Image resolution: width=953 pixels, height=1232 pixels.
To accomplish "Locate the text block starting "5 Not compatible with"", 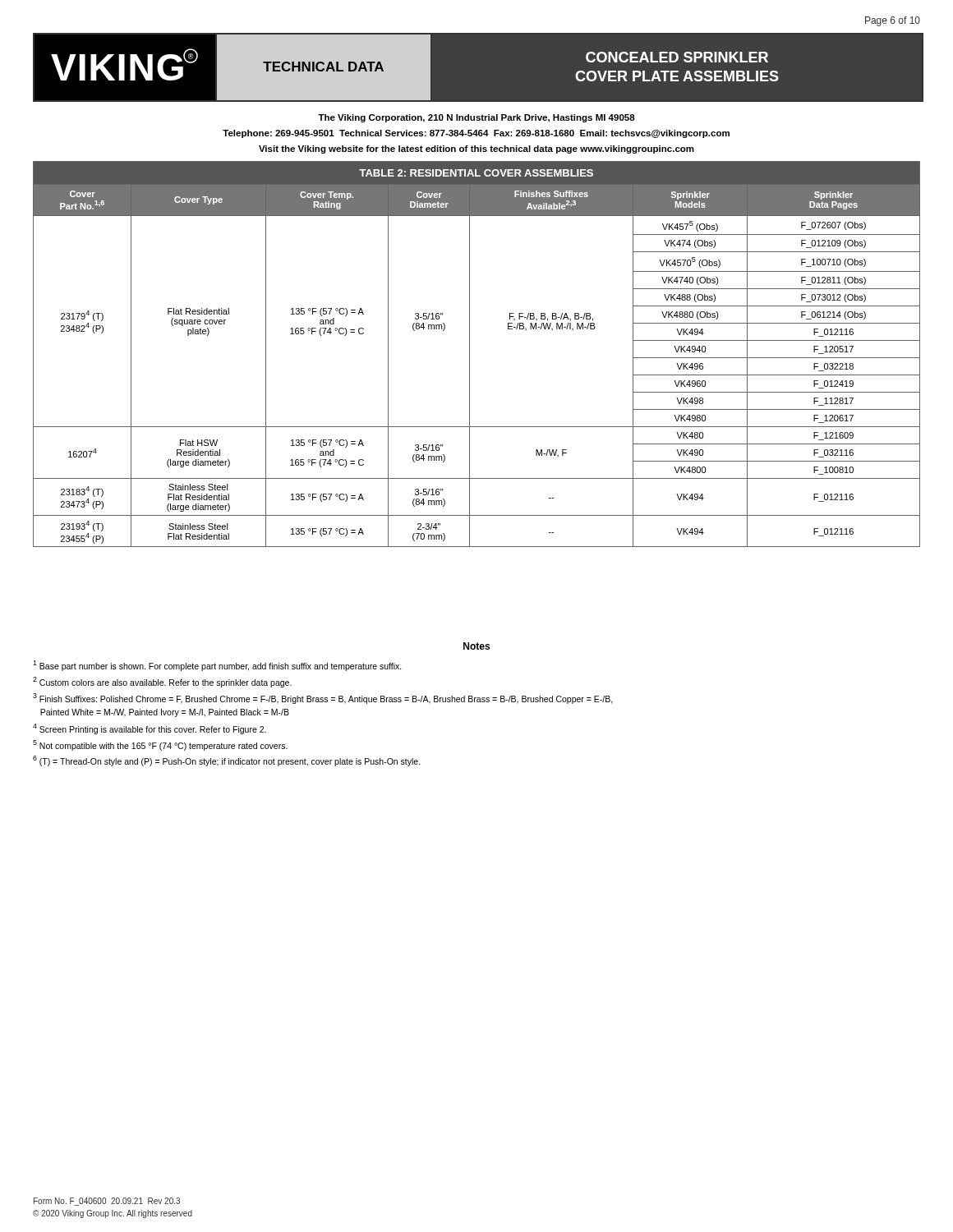I will [160, 744].
